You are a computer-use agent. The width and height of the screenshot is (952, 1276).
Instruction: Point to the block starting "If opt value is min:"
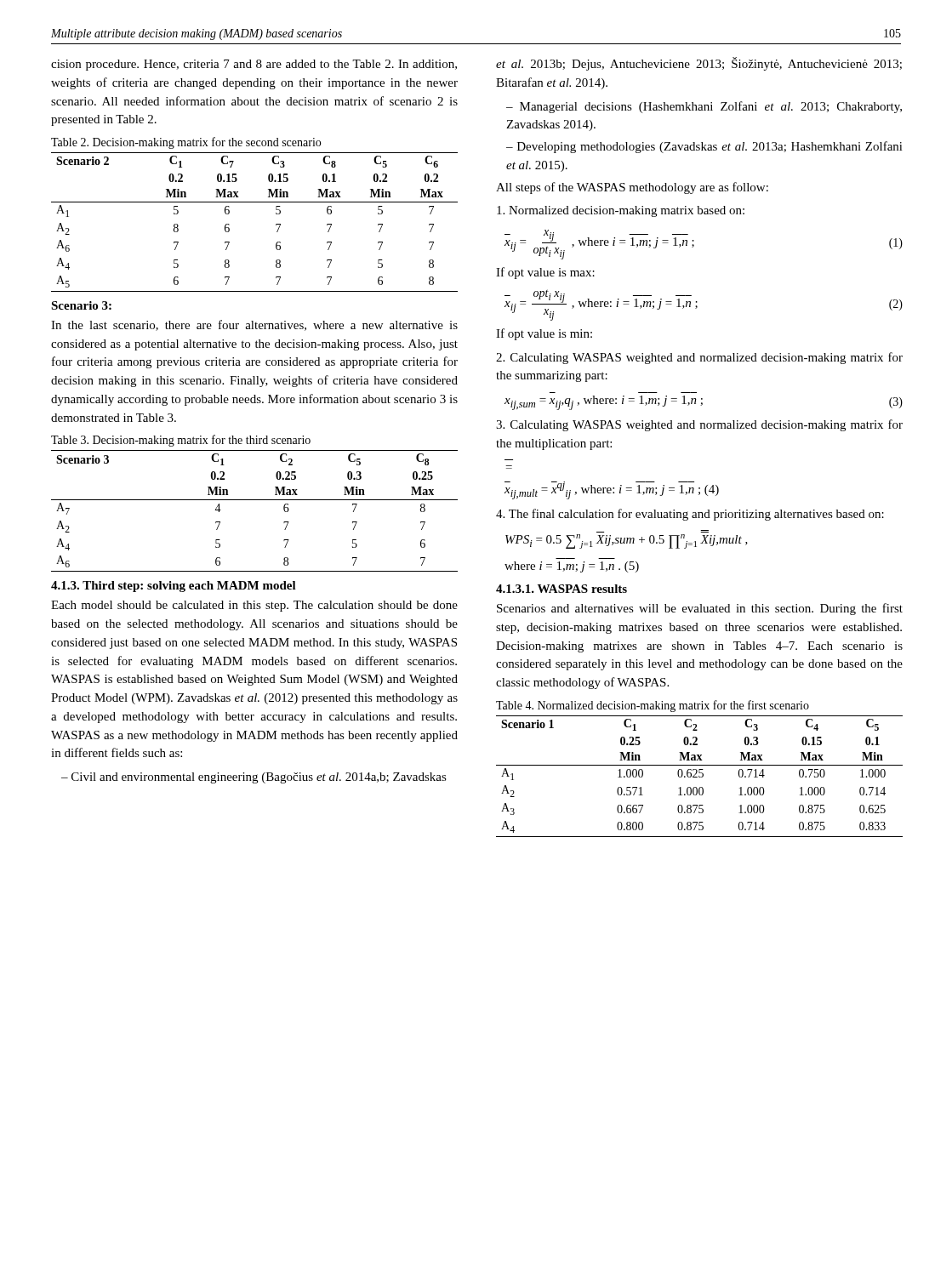[545, 333]
